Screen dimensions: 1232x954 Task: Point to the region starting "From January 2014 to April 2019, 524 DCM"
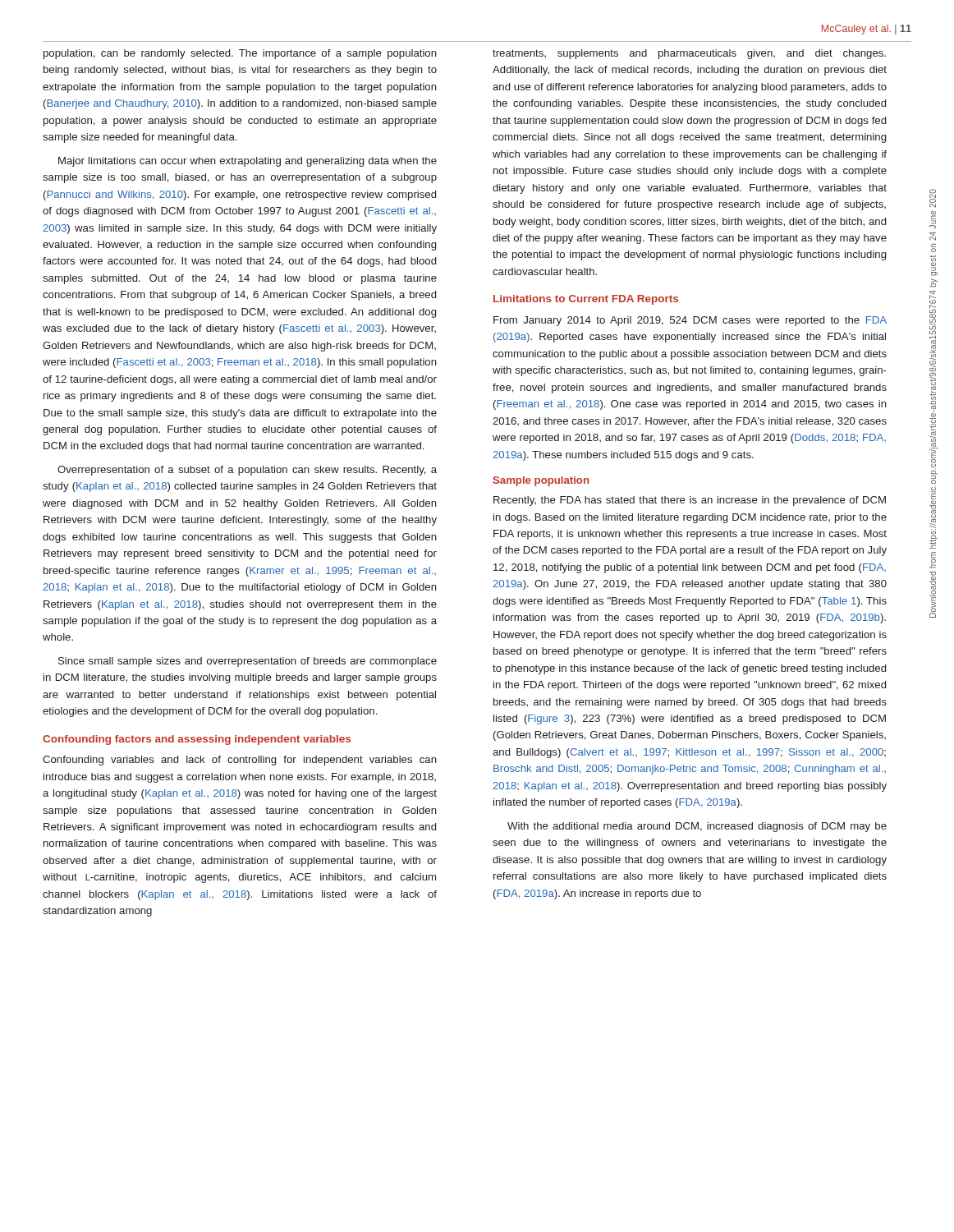click(690, 388)
